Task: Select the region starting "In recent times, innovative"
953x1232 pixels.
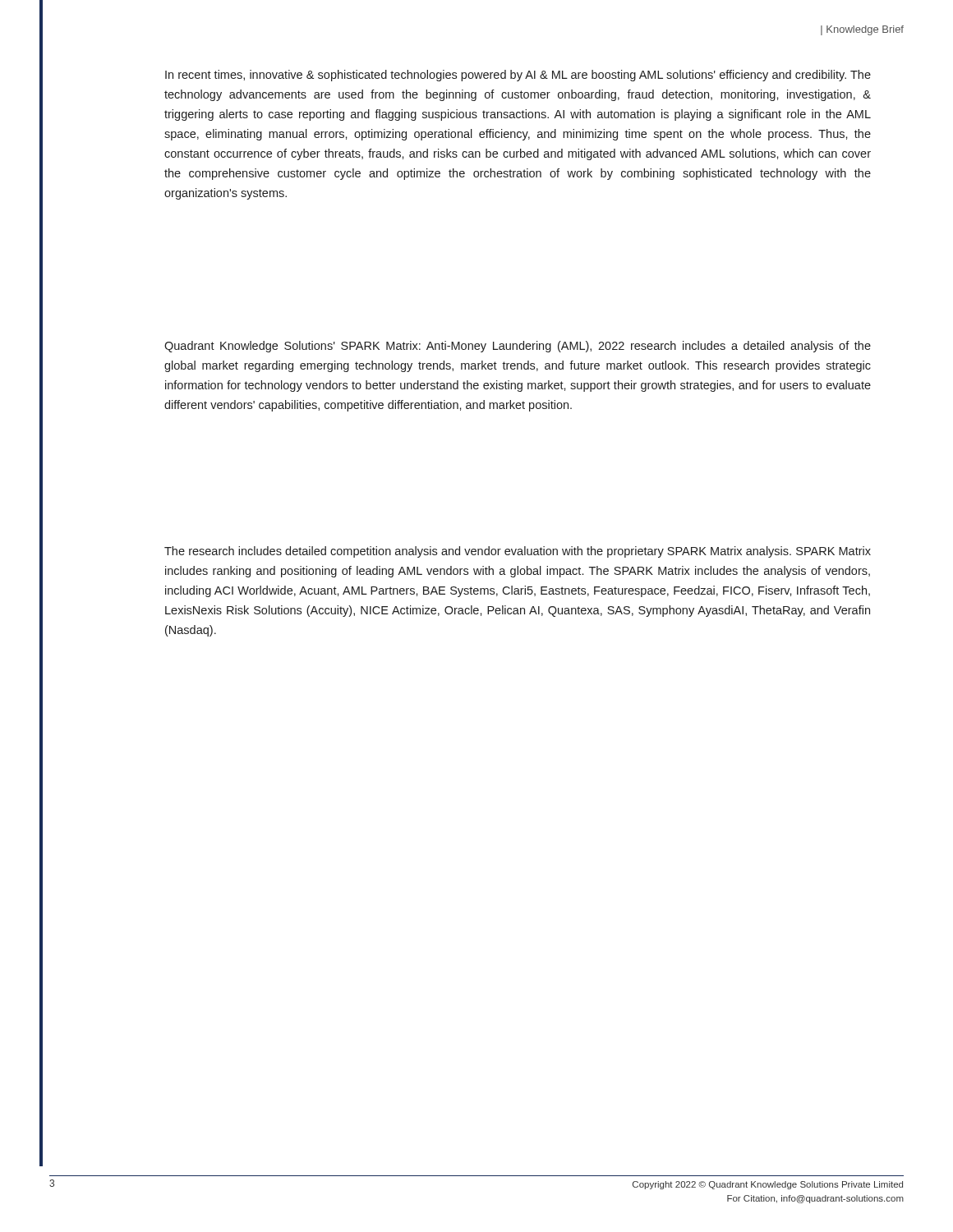Action: tap(518, 134)
